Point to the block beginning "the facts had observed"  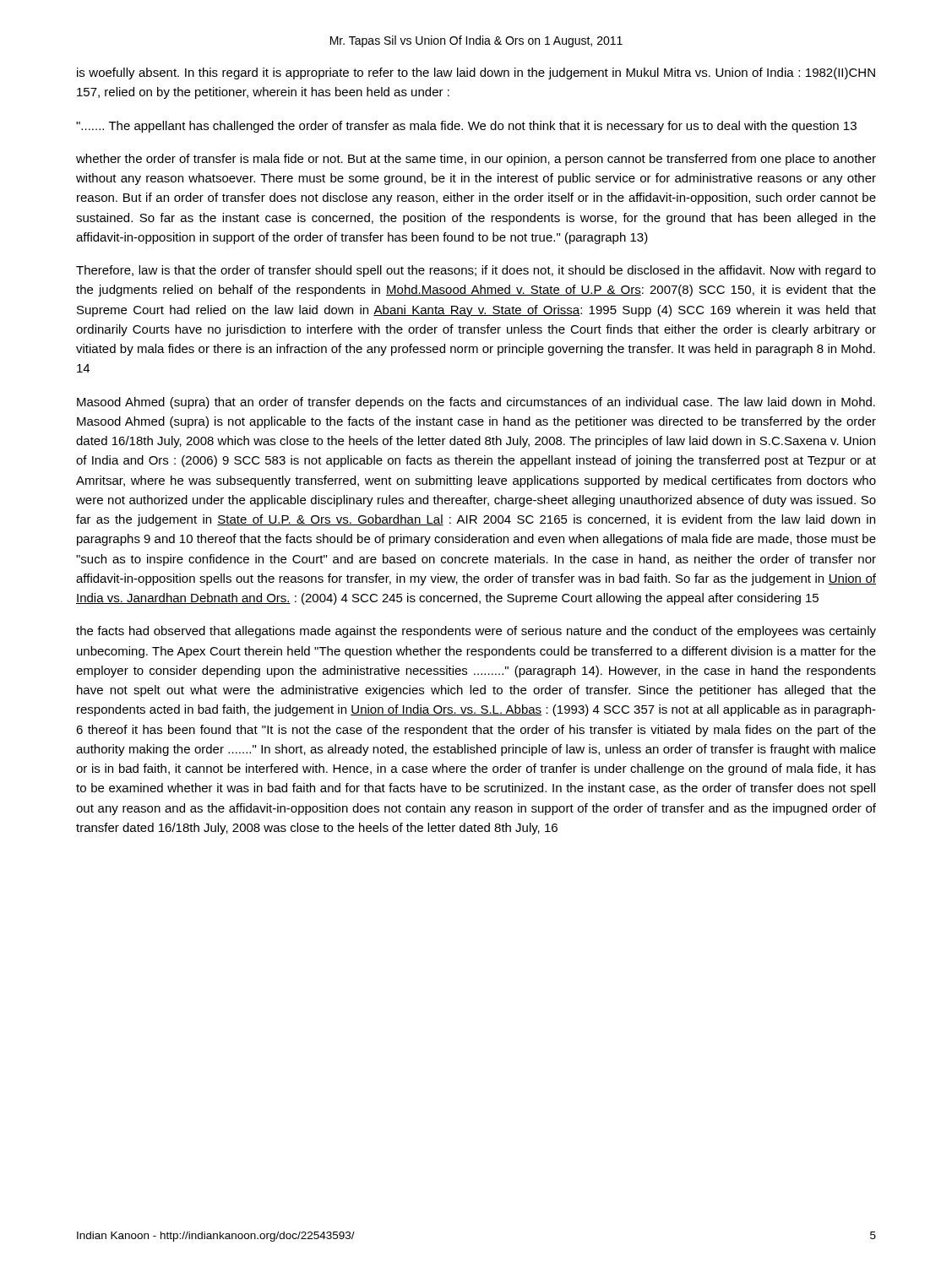pos(476,729)
